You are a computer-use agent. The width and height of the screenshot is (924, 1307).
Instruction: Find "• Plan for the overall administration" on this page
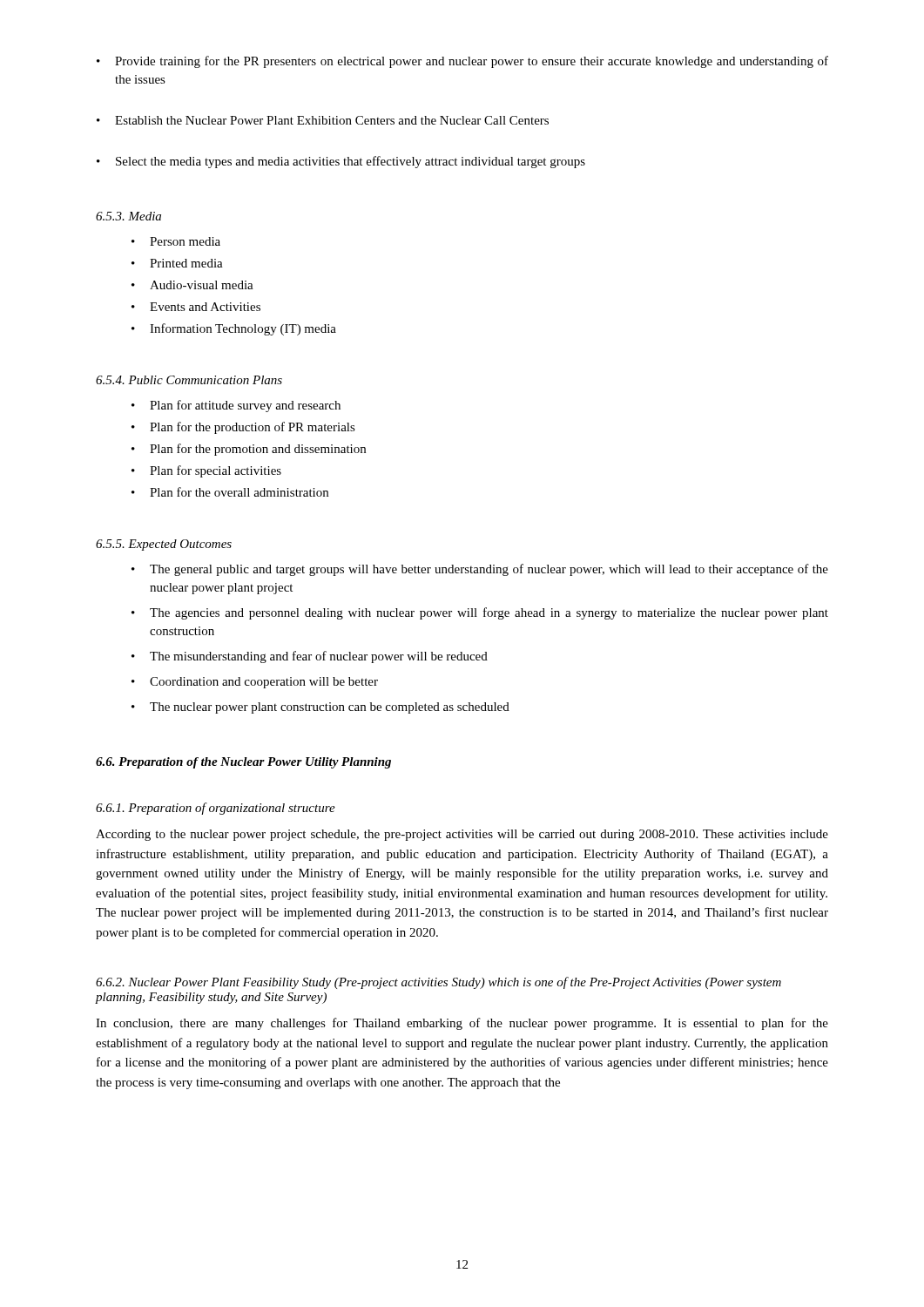[230, 493]
